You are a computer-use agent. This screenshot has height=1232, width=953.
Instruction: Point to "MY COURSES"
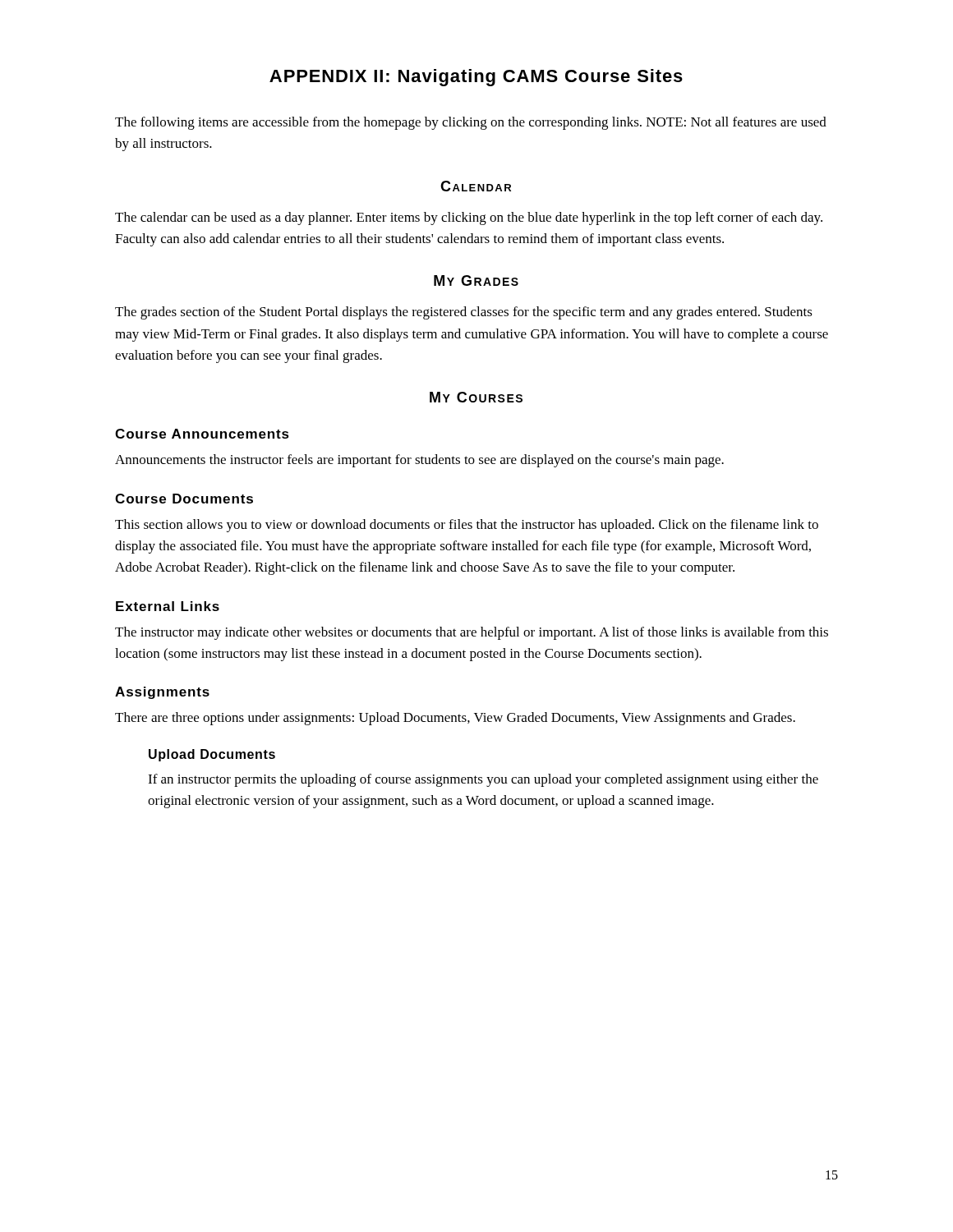pyautogui.click(x=476, y=398)
